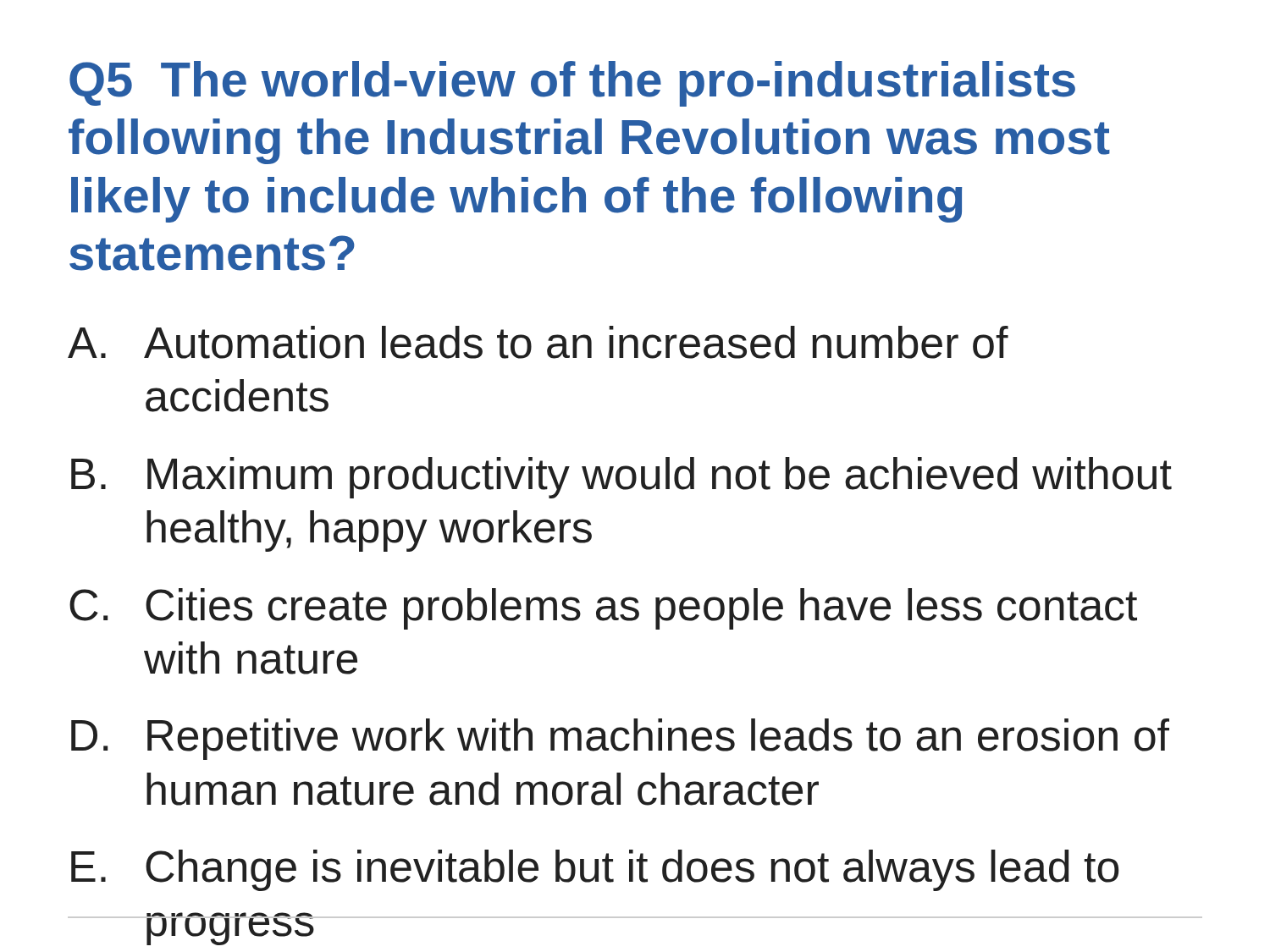
Task: Locate the block of text that opens with "D. Repetitive work with machines leads to an"
Action: [x=635, y=763]
